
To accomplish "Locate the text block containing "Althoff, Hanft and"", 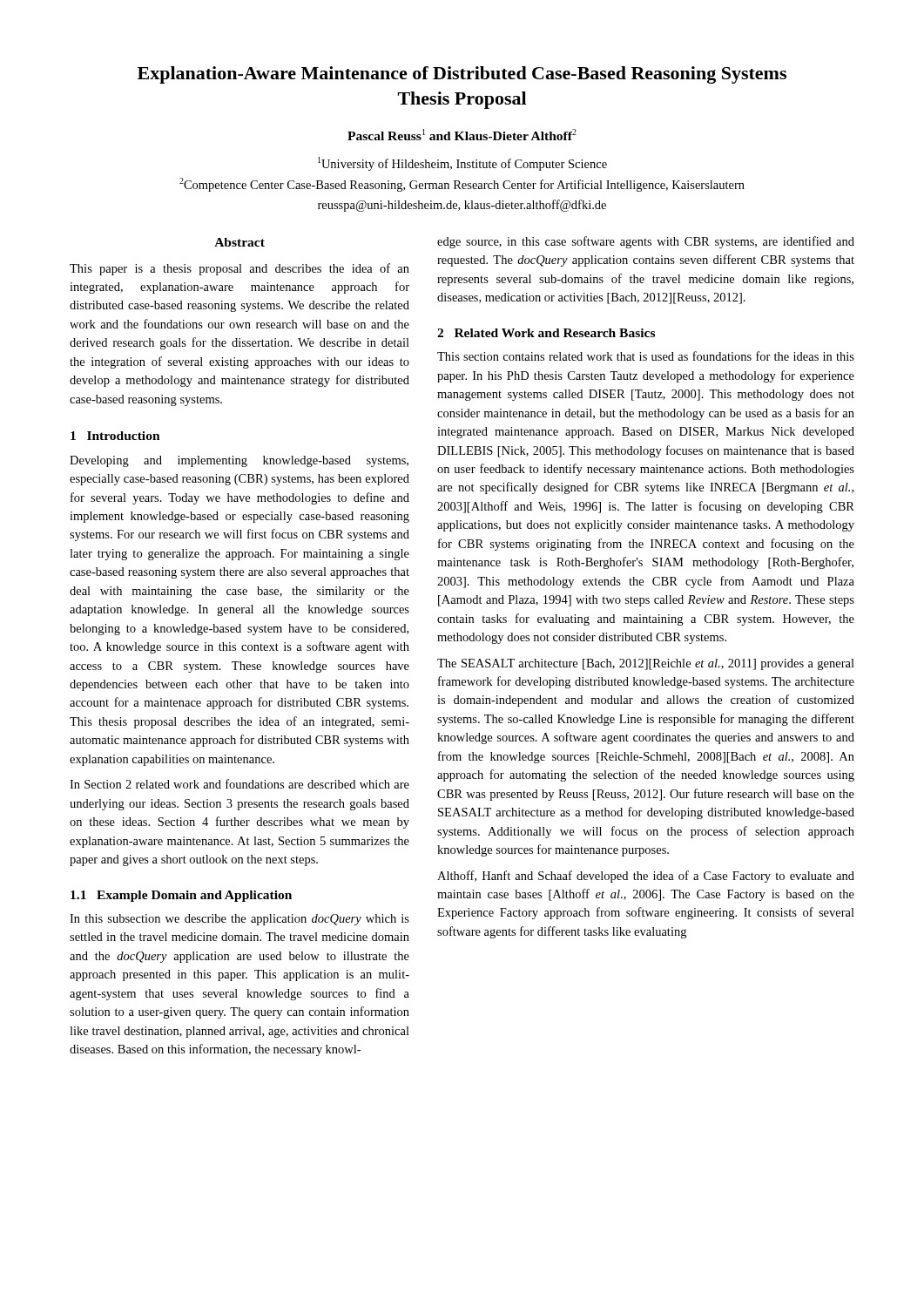I will pos(646,903).
